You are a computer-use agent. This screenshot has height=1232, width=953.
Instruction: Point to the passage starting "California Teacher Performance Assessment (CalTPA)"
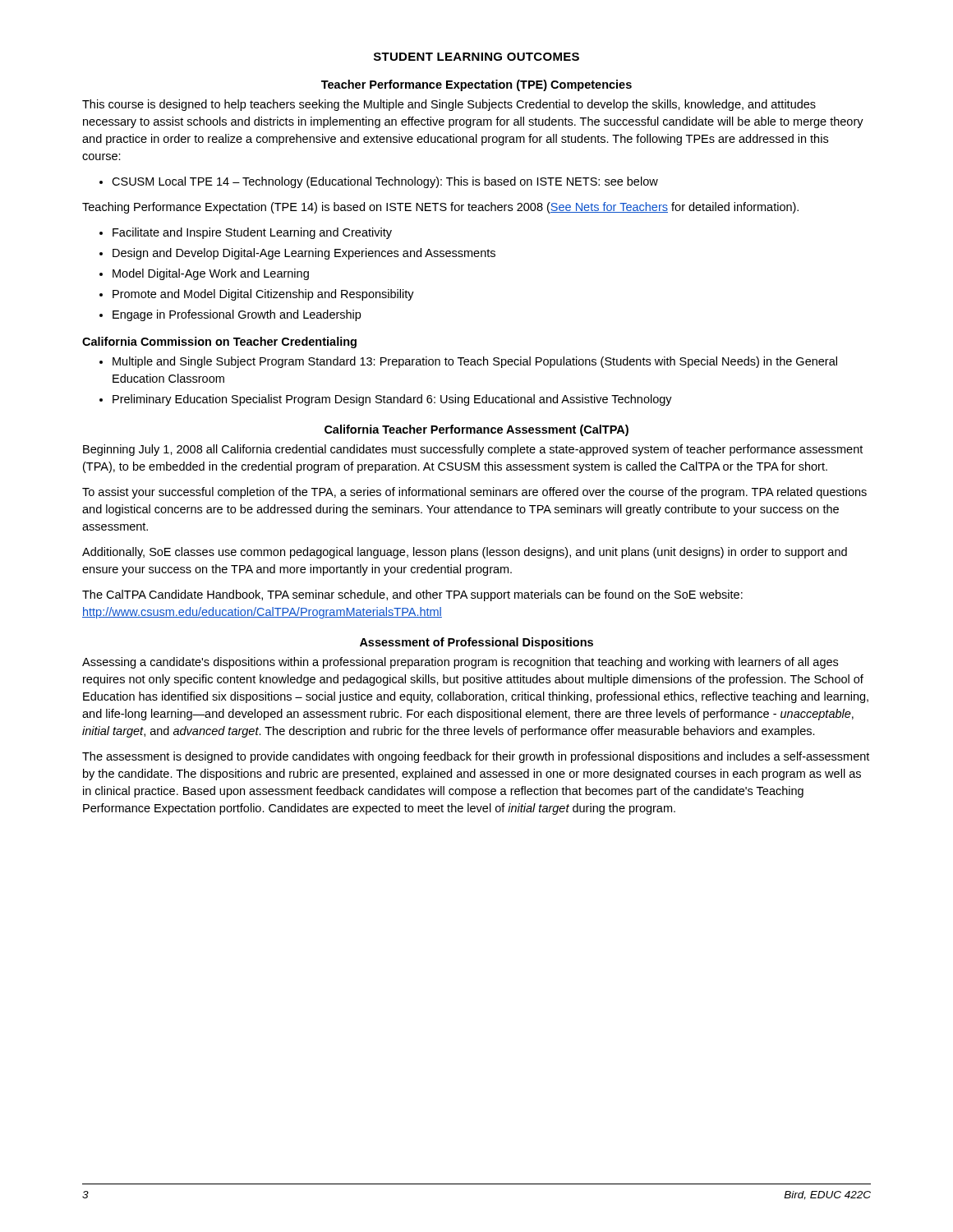pos(476,430)
